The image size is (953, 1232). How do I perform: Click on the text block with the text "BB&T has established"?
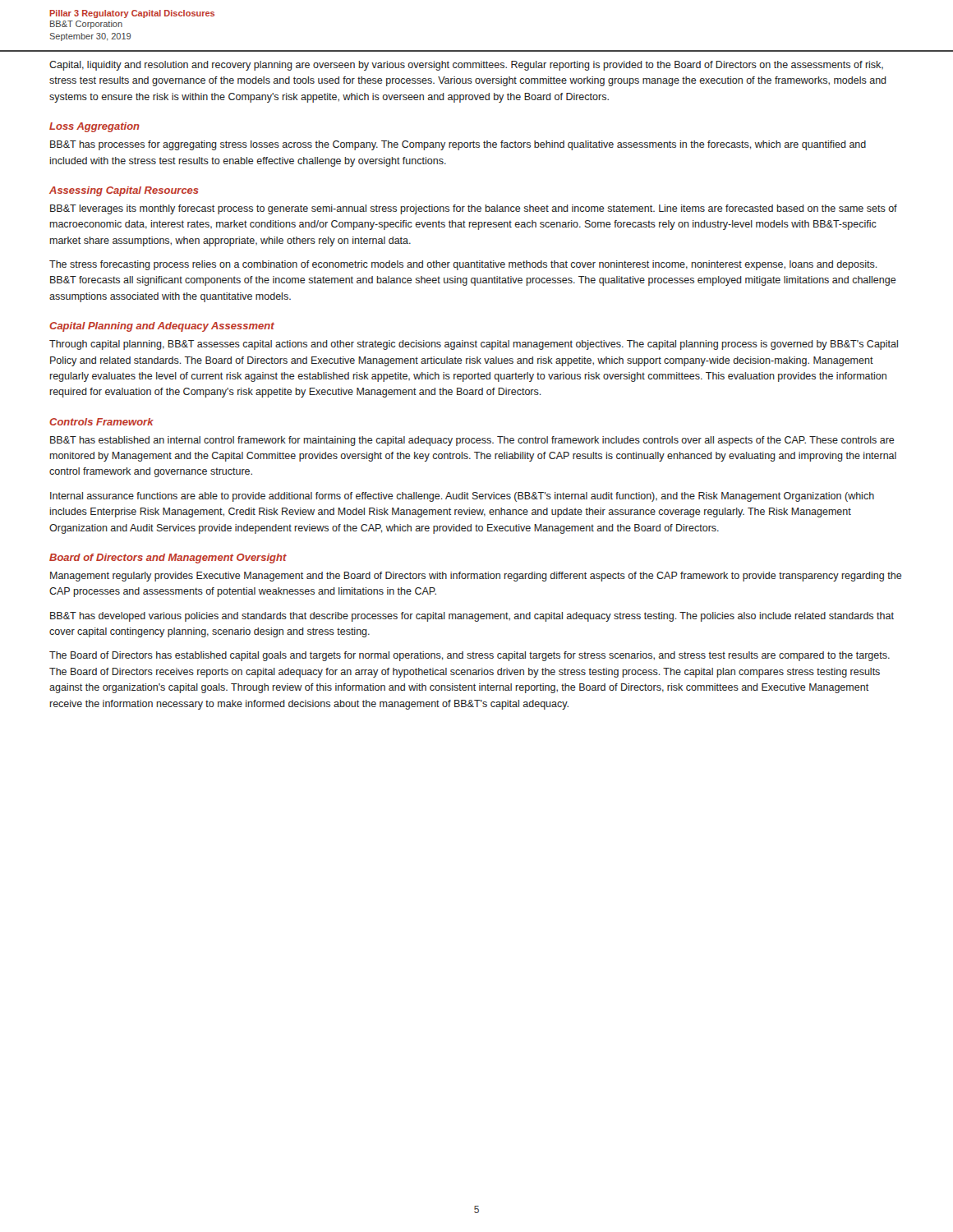coord(473,456)
